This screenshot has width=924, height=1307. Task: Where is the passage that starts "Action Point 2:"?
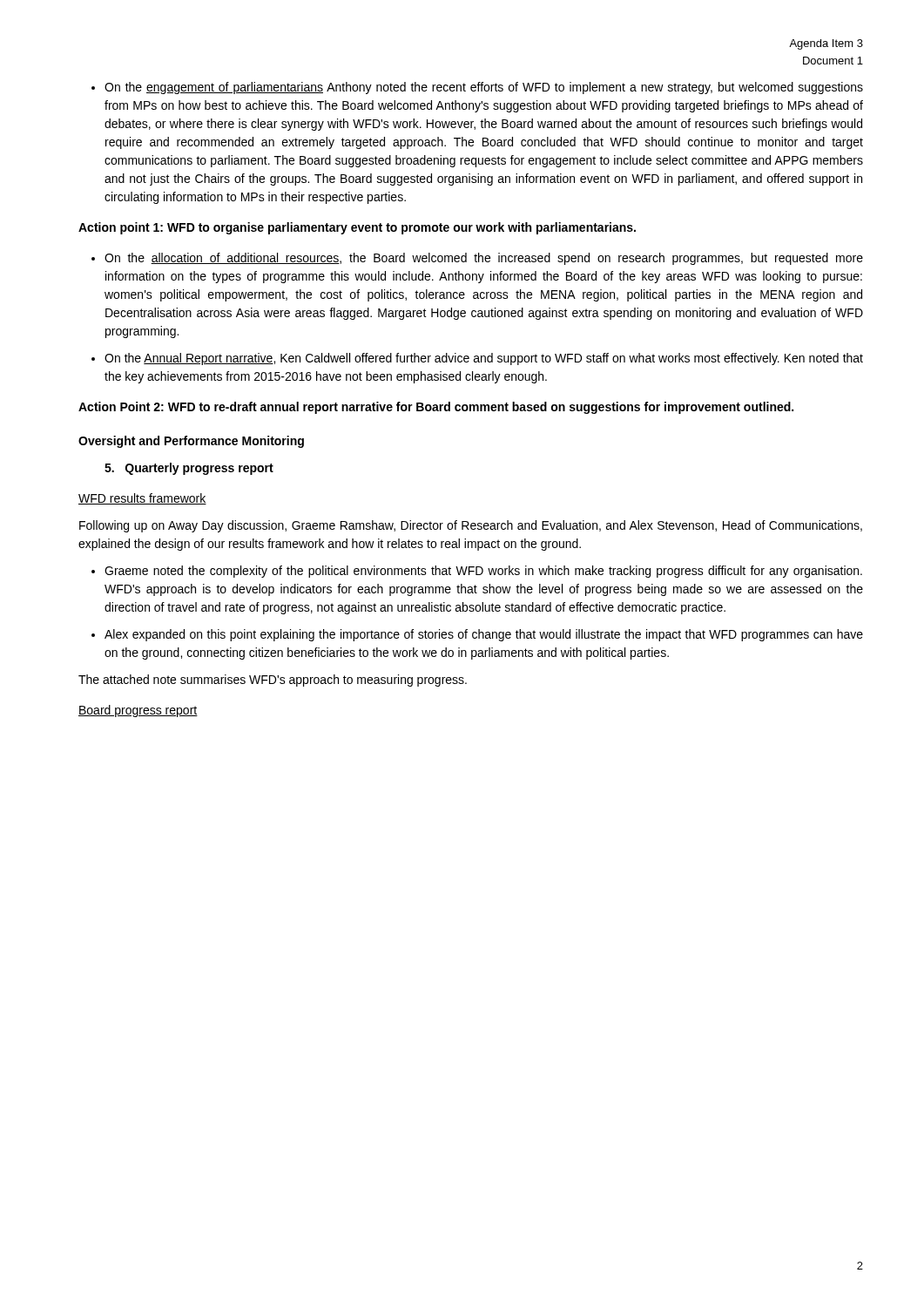pos(436,407)
